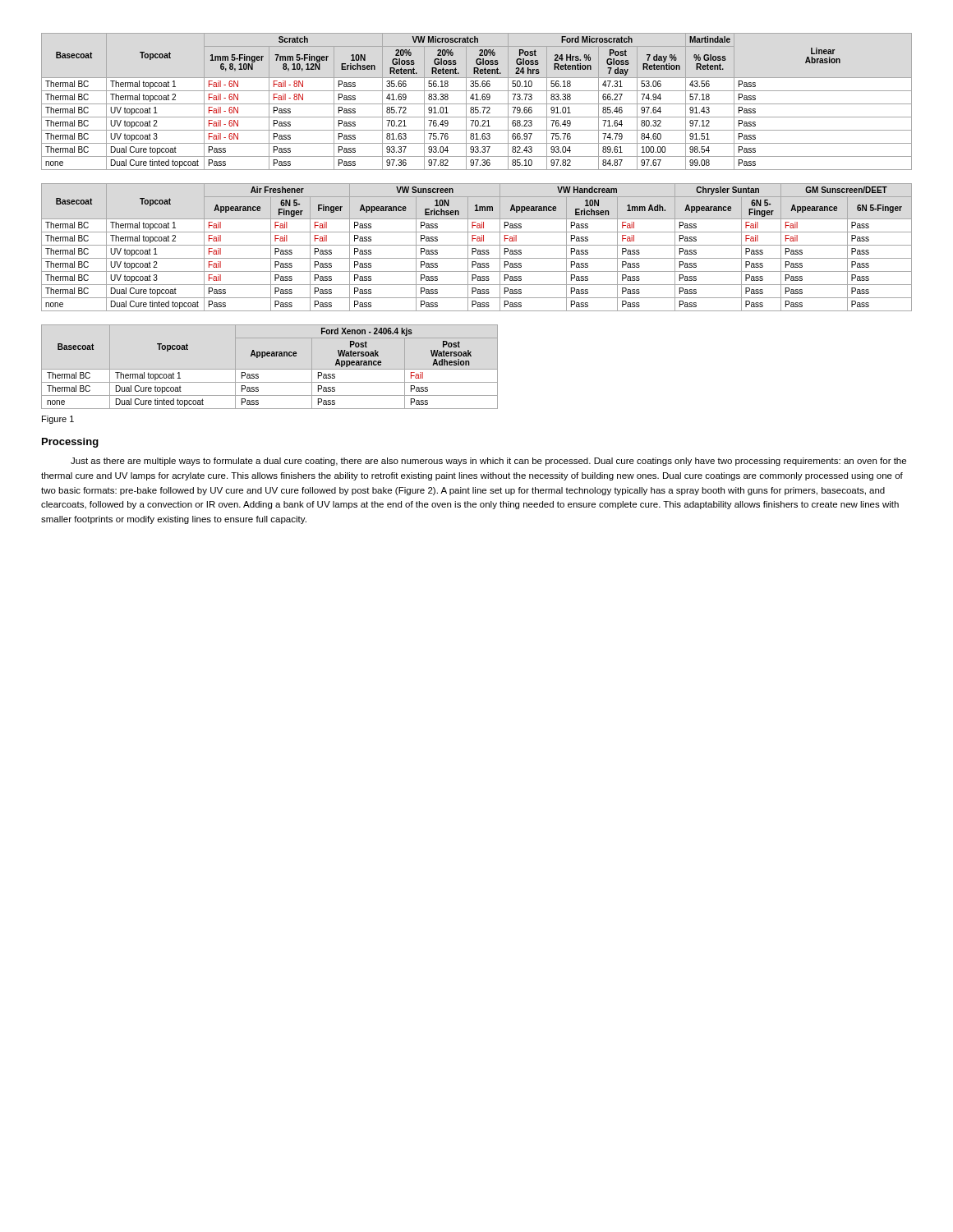Find the text block that reads "Just as there are multiple ways to formulate"
This screenshot has width=953, height=1232.
[474, 490]
